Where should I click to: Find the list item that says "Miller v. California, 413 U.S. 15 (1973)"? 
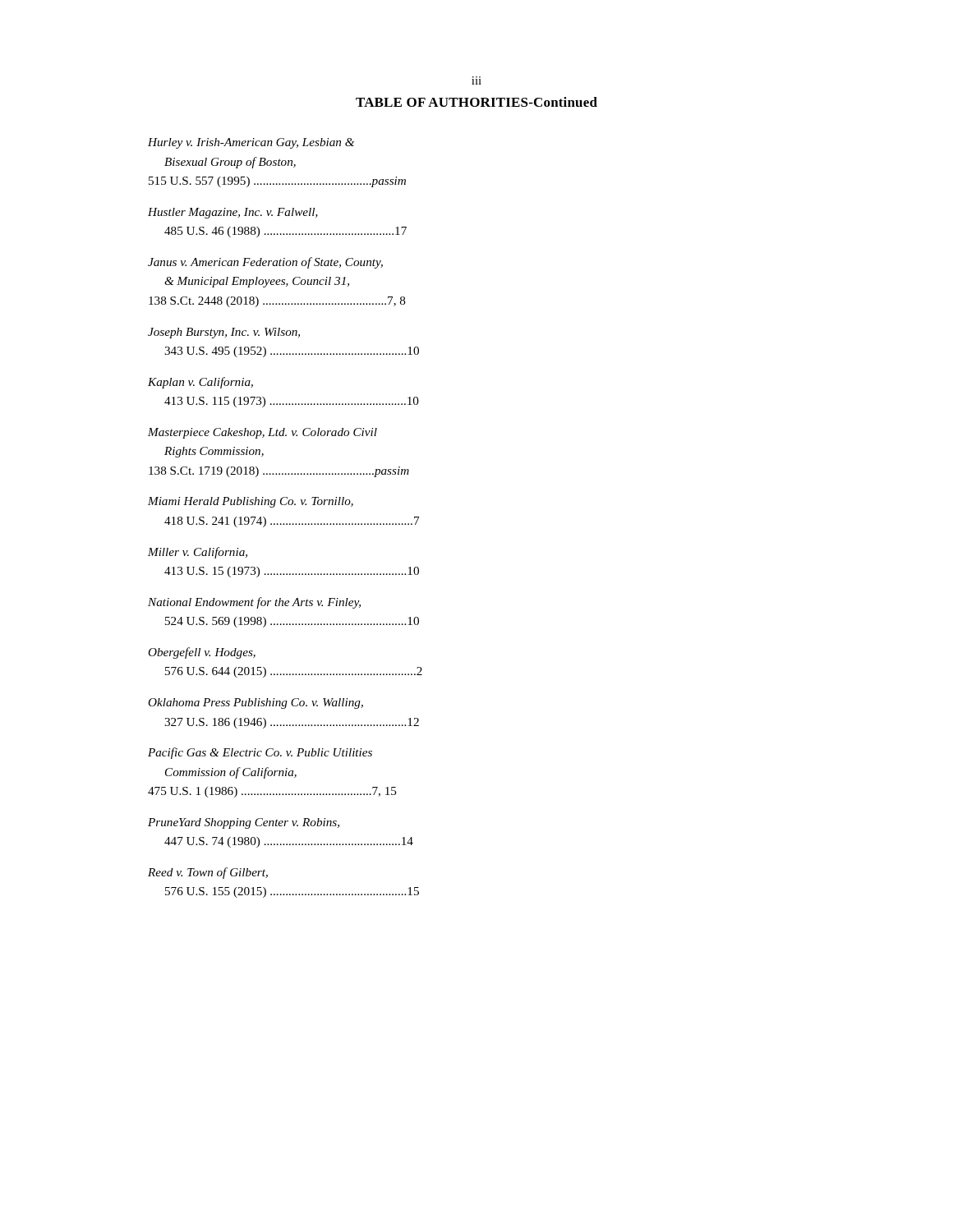tap(198, 553)
